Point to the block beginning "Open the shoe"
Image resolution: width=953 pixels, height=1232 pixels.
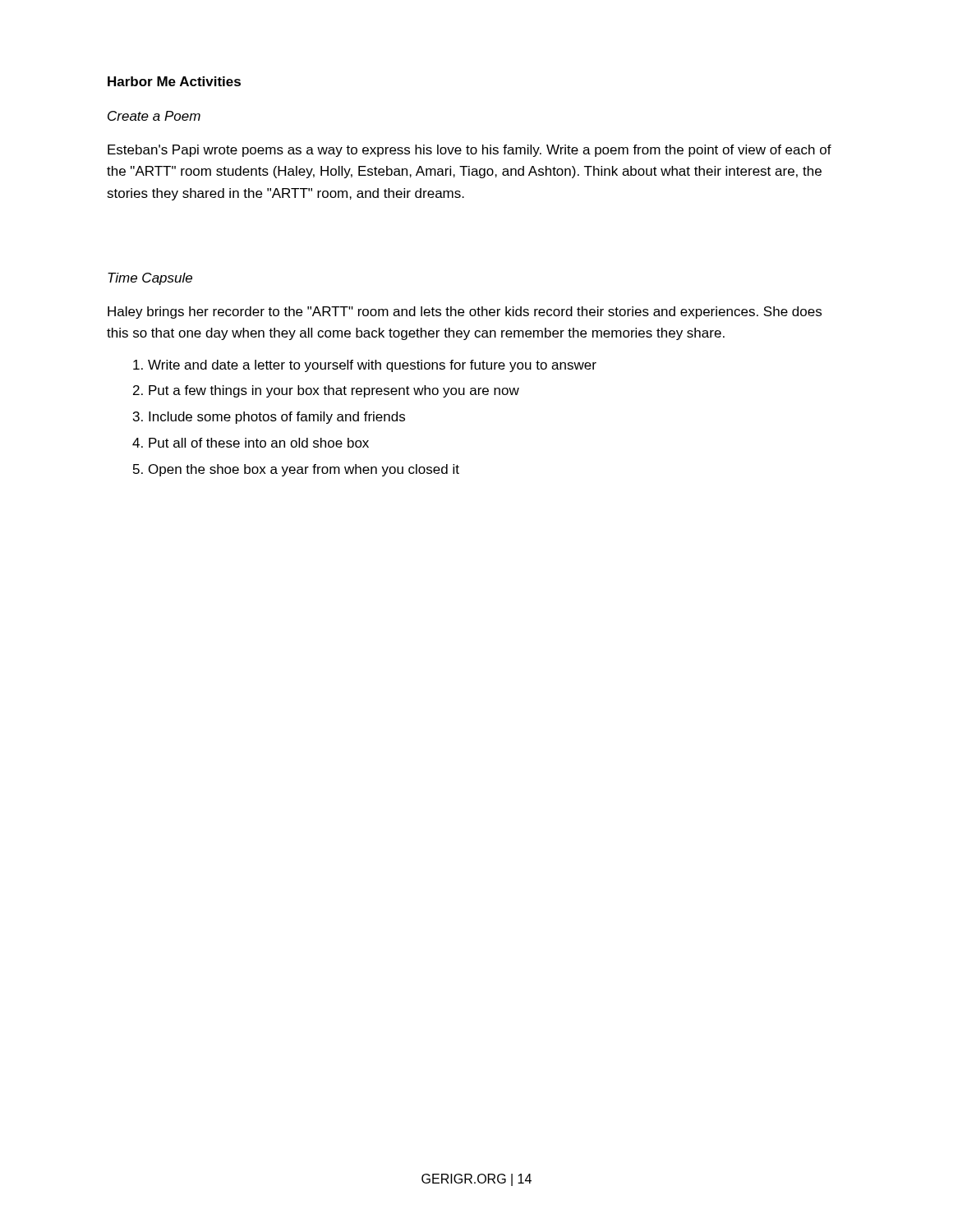[304, 469]
